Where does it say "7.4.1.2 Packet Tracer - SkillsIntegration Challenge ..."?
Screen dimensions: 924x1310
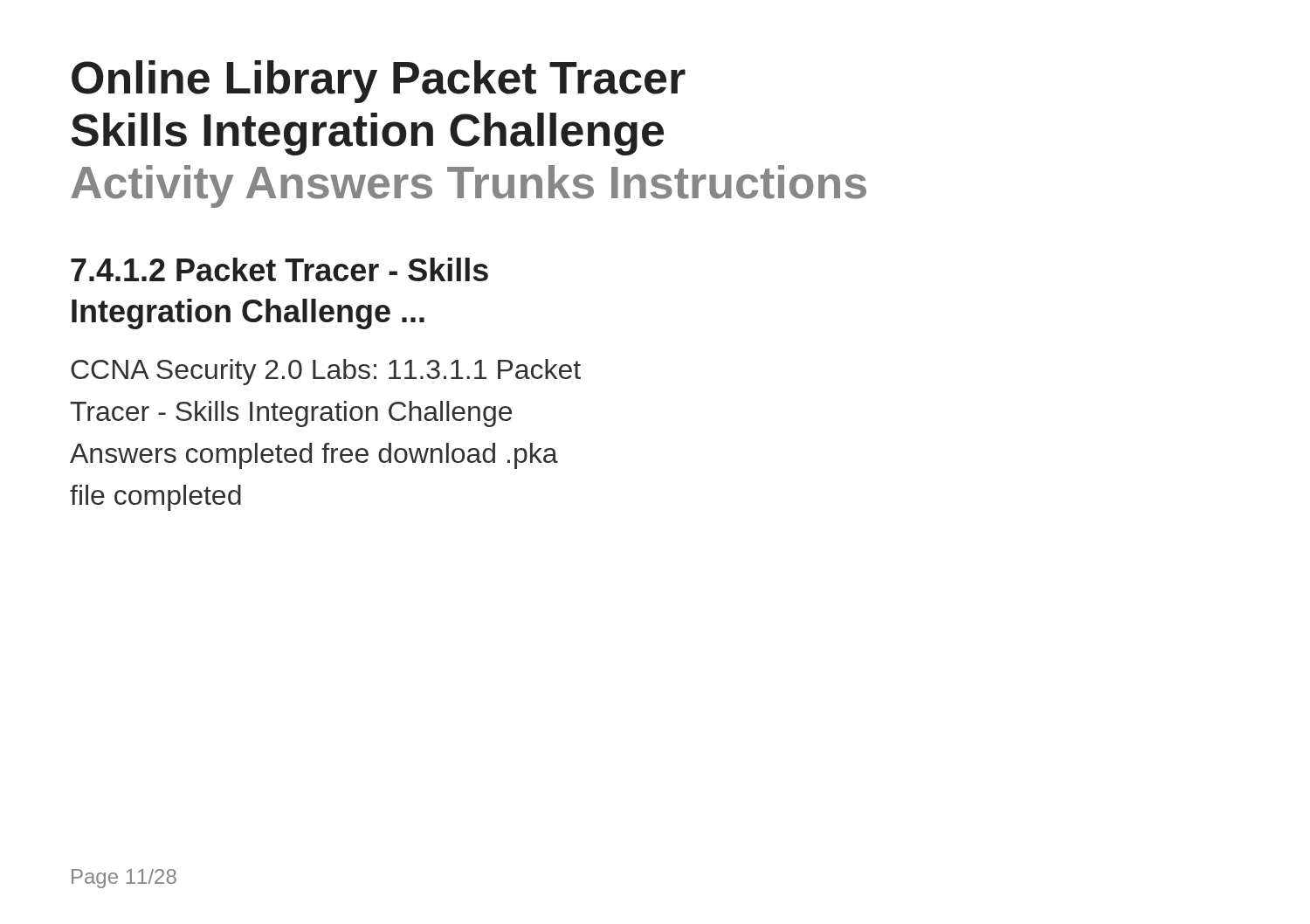280,291
